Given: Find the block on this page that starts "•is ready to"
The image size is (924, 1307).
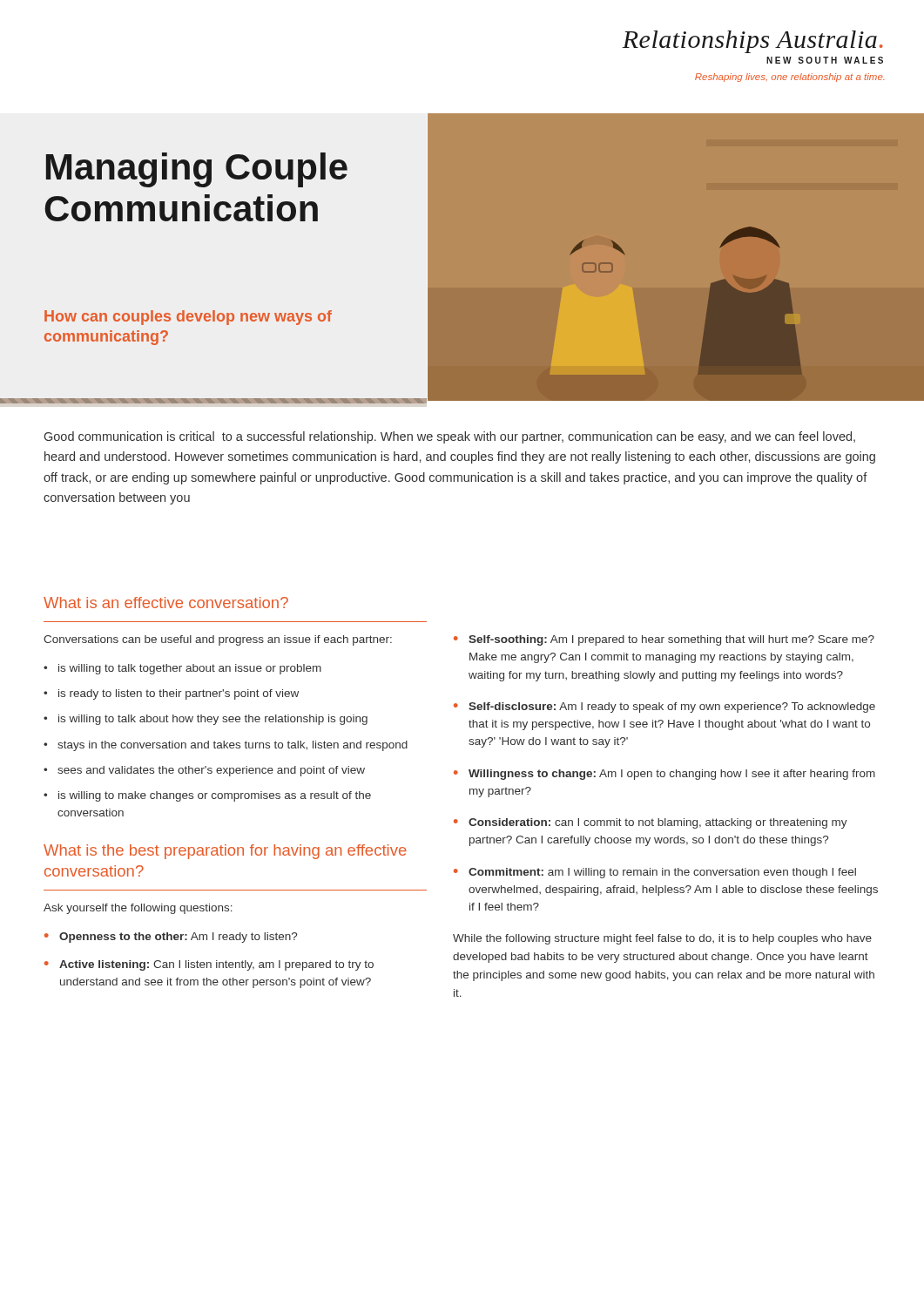Looking at the screenshot, I should click(x=171, y=694).
